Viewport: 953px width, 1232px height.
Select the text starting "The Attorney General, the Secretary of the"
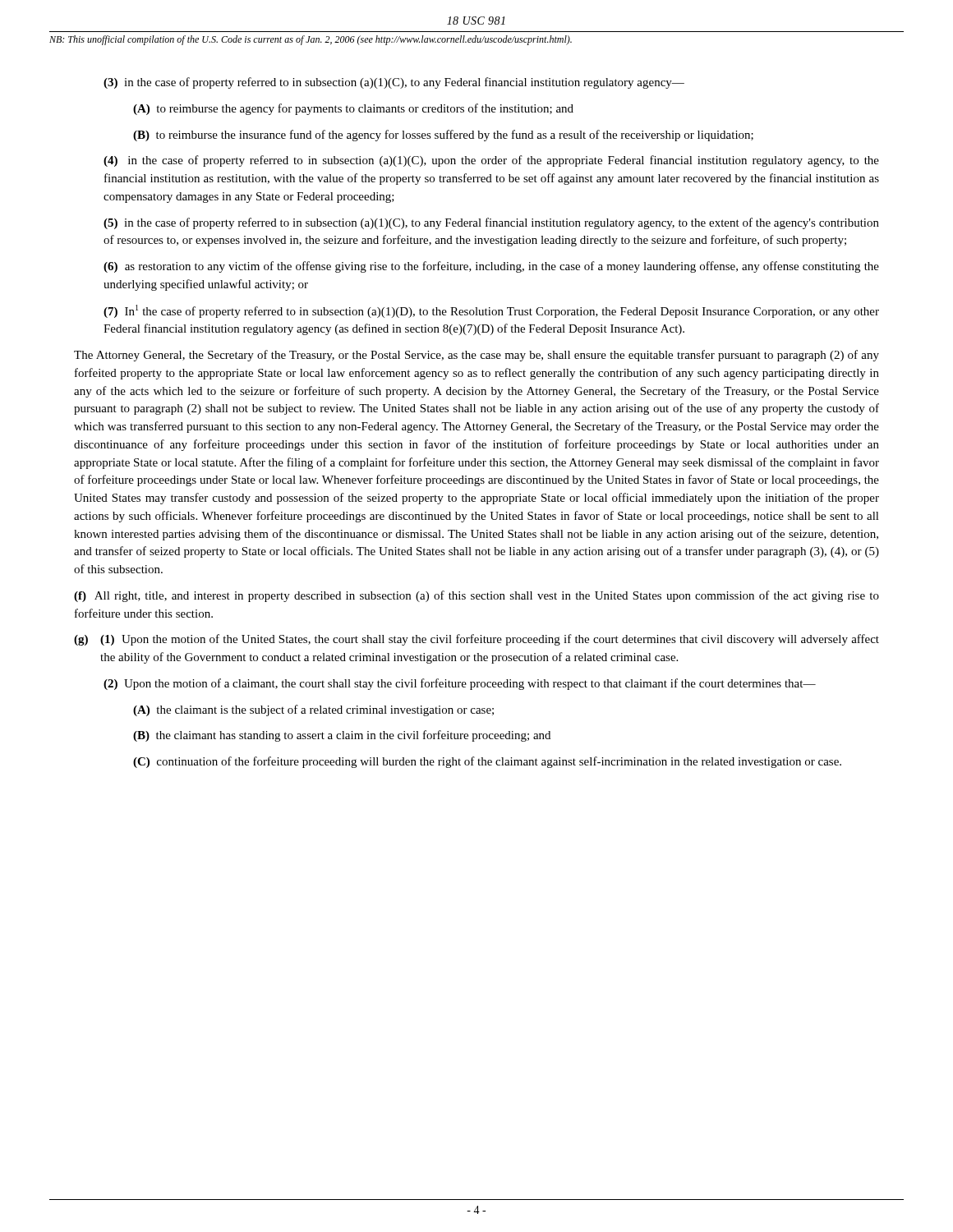click(x=476, y=462)
